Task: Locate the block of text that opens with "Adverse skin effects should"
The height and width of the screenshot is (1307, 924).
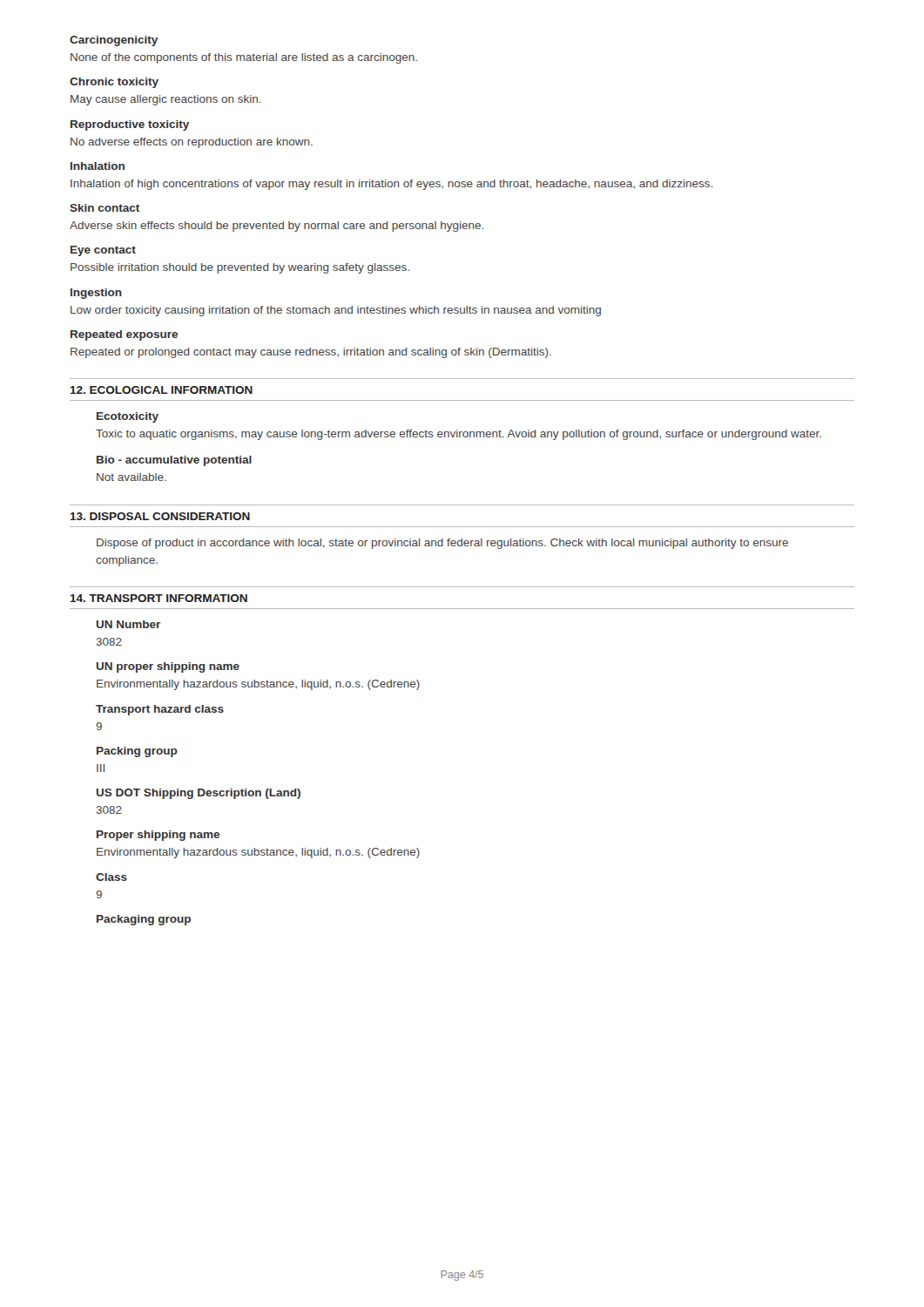Action: tap(277, 225)
